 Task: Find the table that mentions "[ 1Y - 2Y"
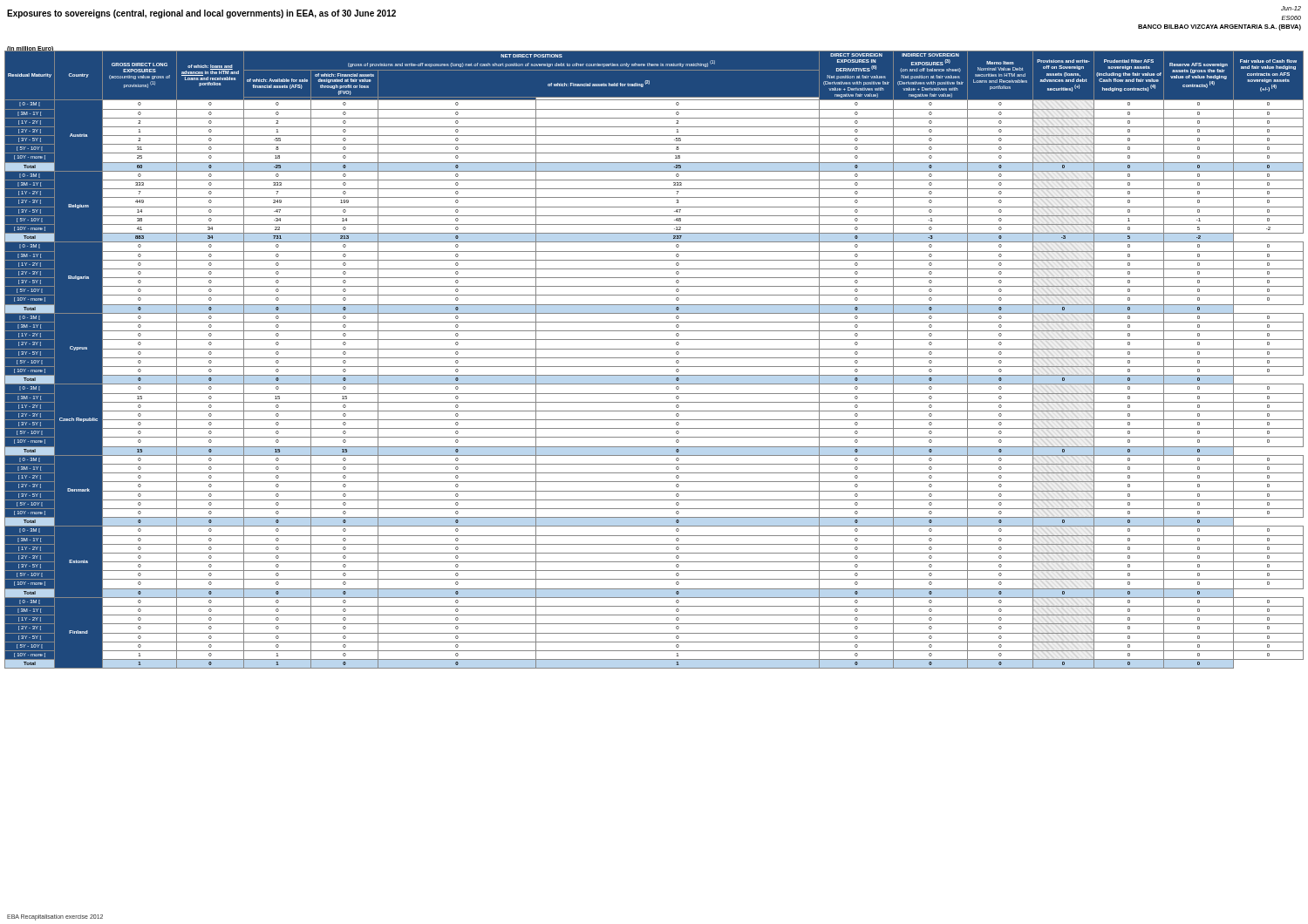click(x=654, y=479)
